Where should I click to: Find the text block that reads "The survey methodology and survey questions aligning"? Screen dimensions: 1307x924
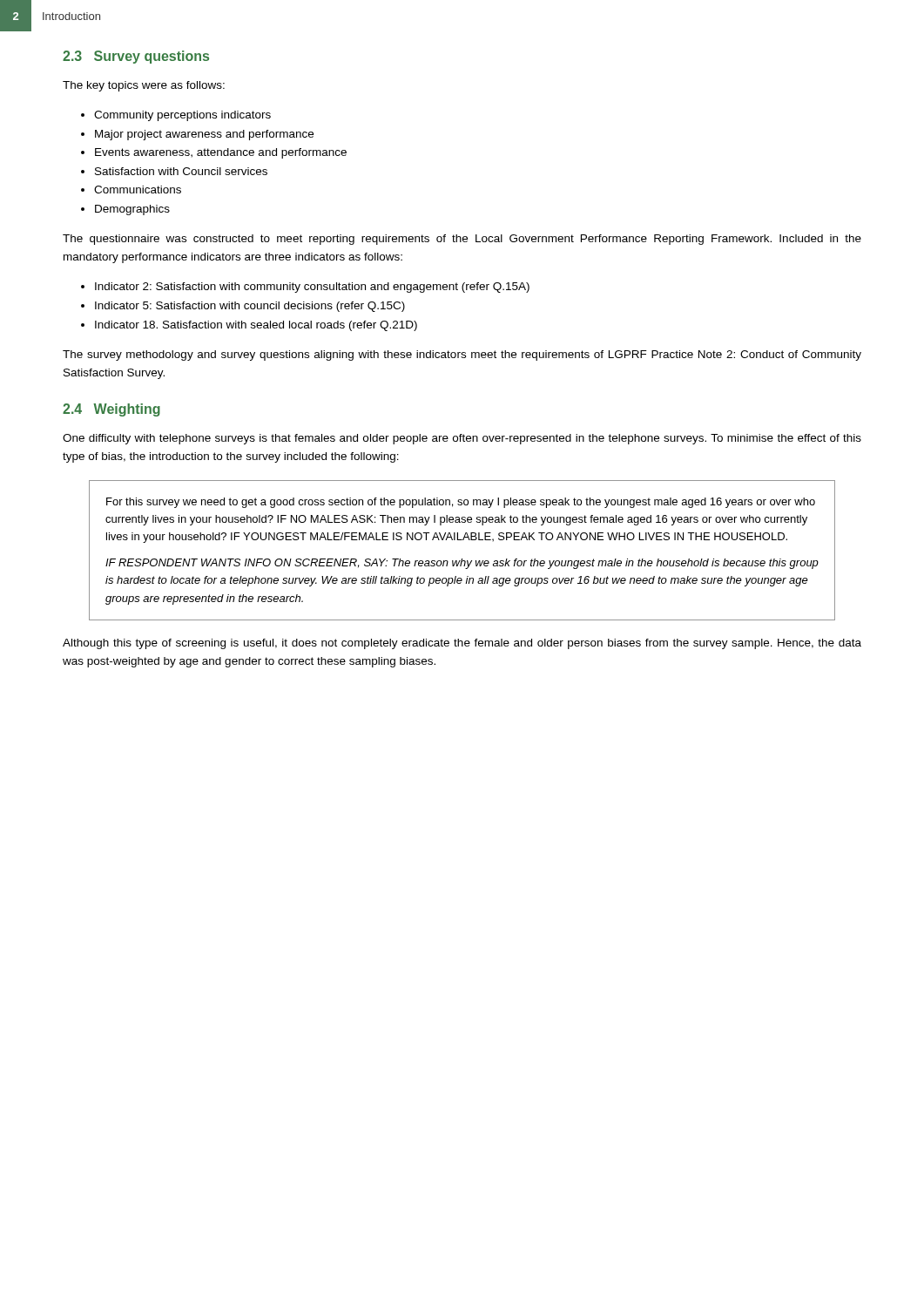click(462, 364)
